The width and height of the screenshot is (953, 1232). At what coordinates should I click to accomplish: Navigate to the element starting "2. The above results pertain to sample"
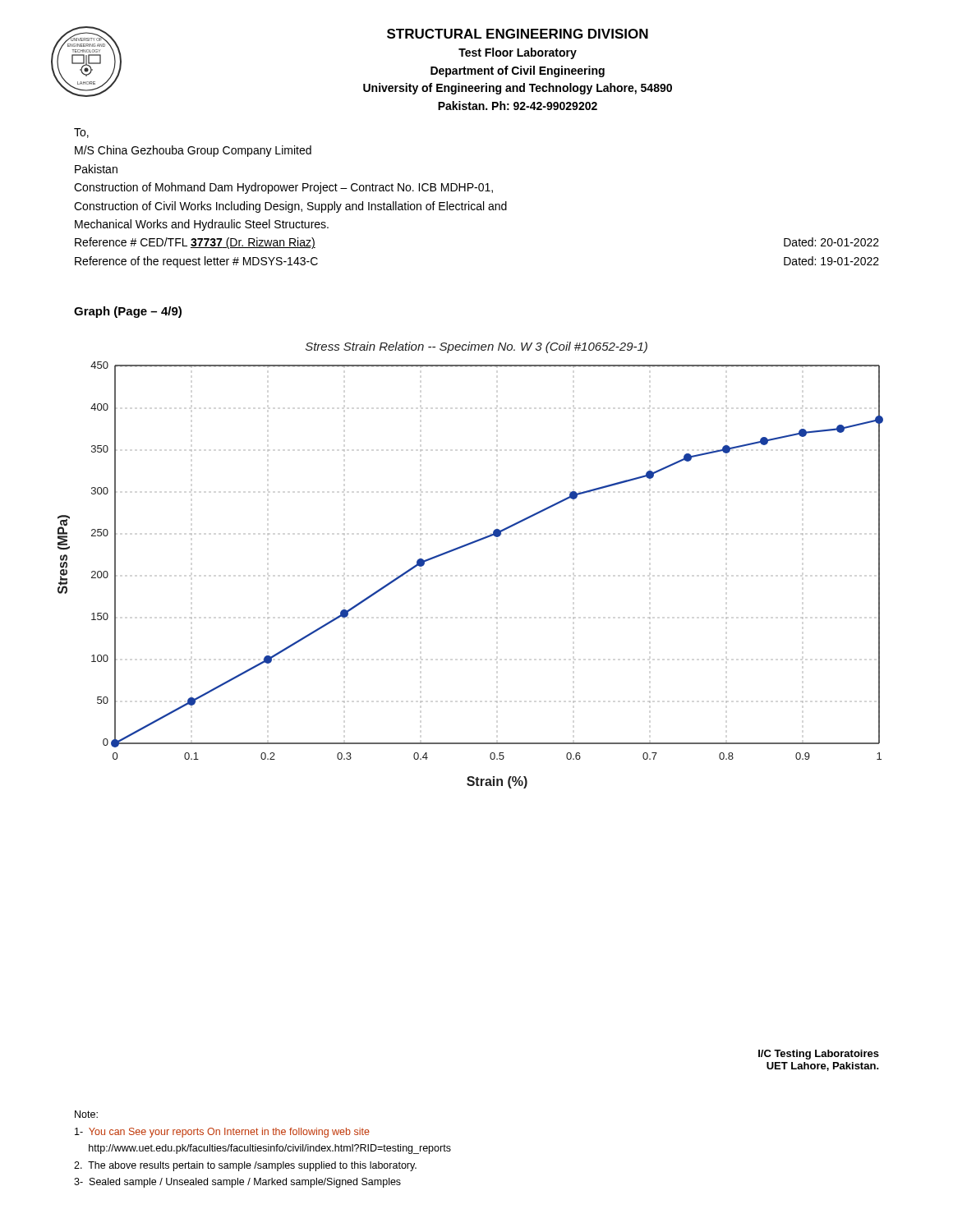click(x=246, y=1165)
